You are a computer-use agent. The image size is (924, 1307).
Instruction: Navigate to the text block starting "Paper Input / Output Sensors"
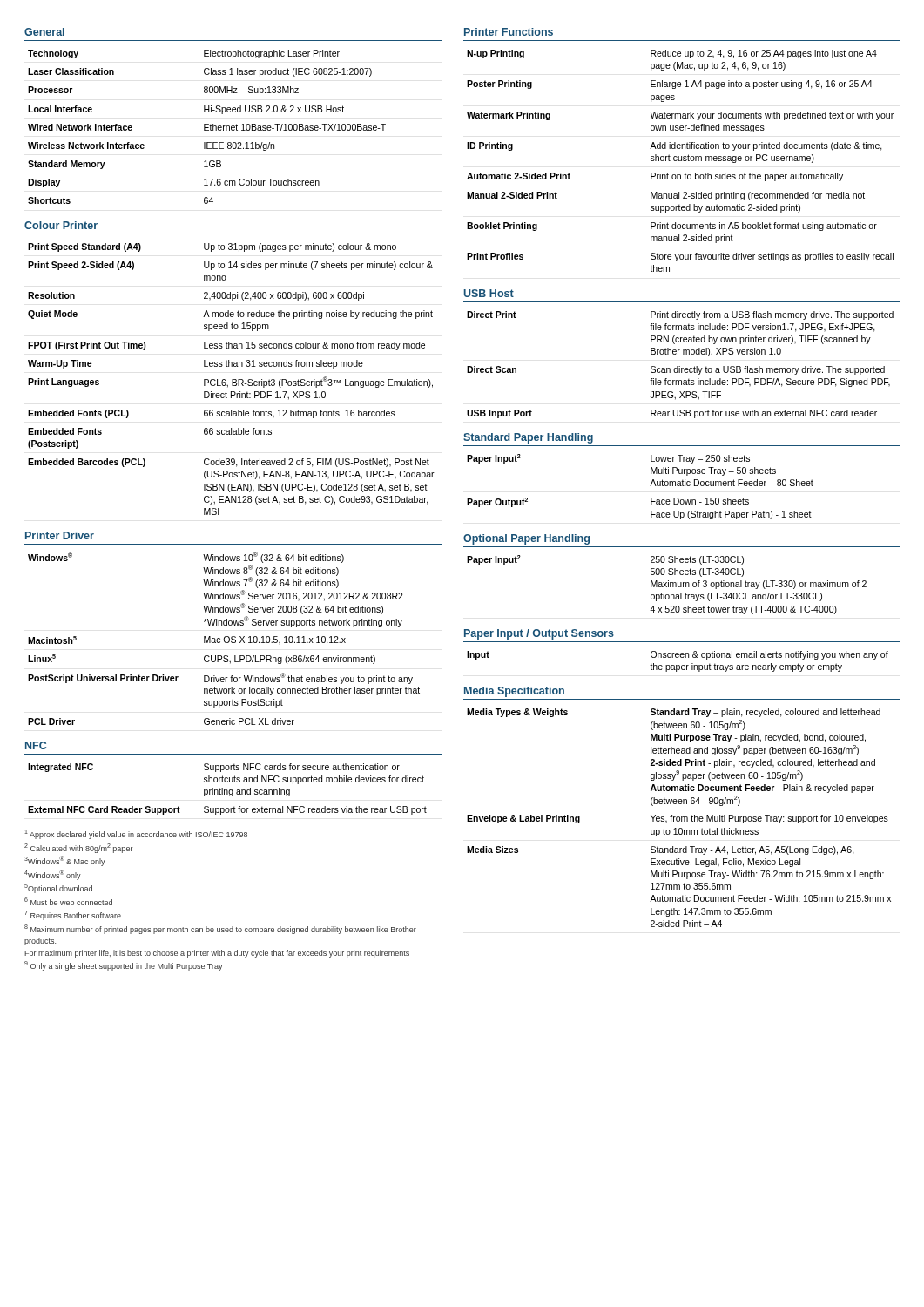pos(539,633)
